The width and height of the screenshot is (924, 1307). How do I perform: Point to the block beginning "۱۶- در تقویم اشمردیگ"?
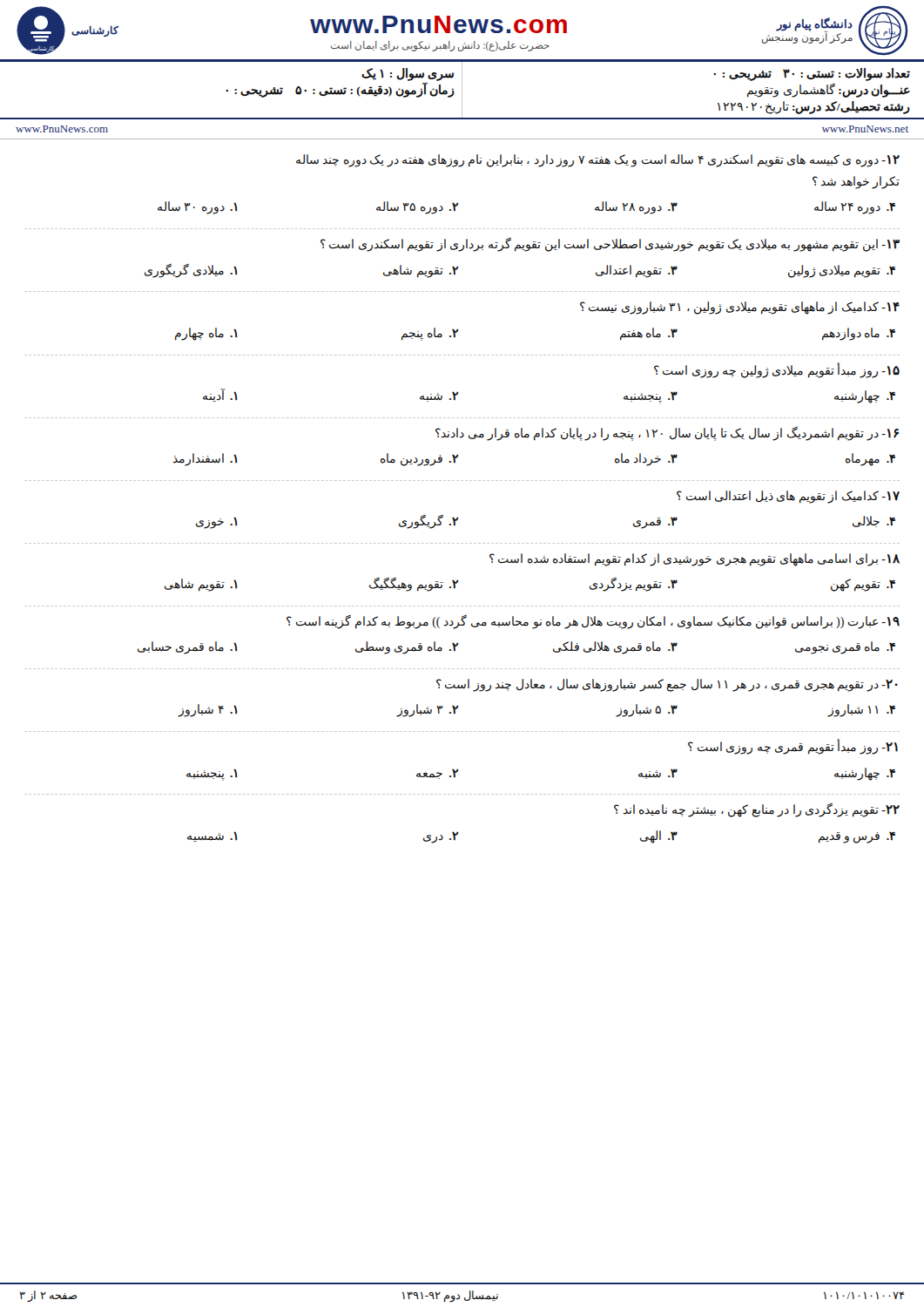point(462,446)
